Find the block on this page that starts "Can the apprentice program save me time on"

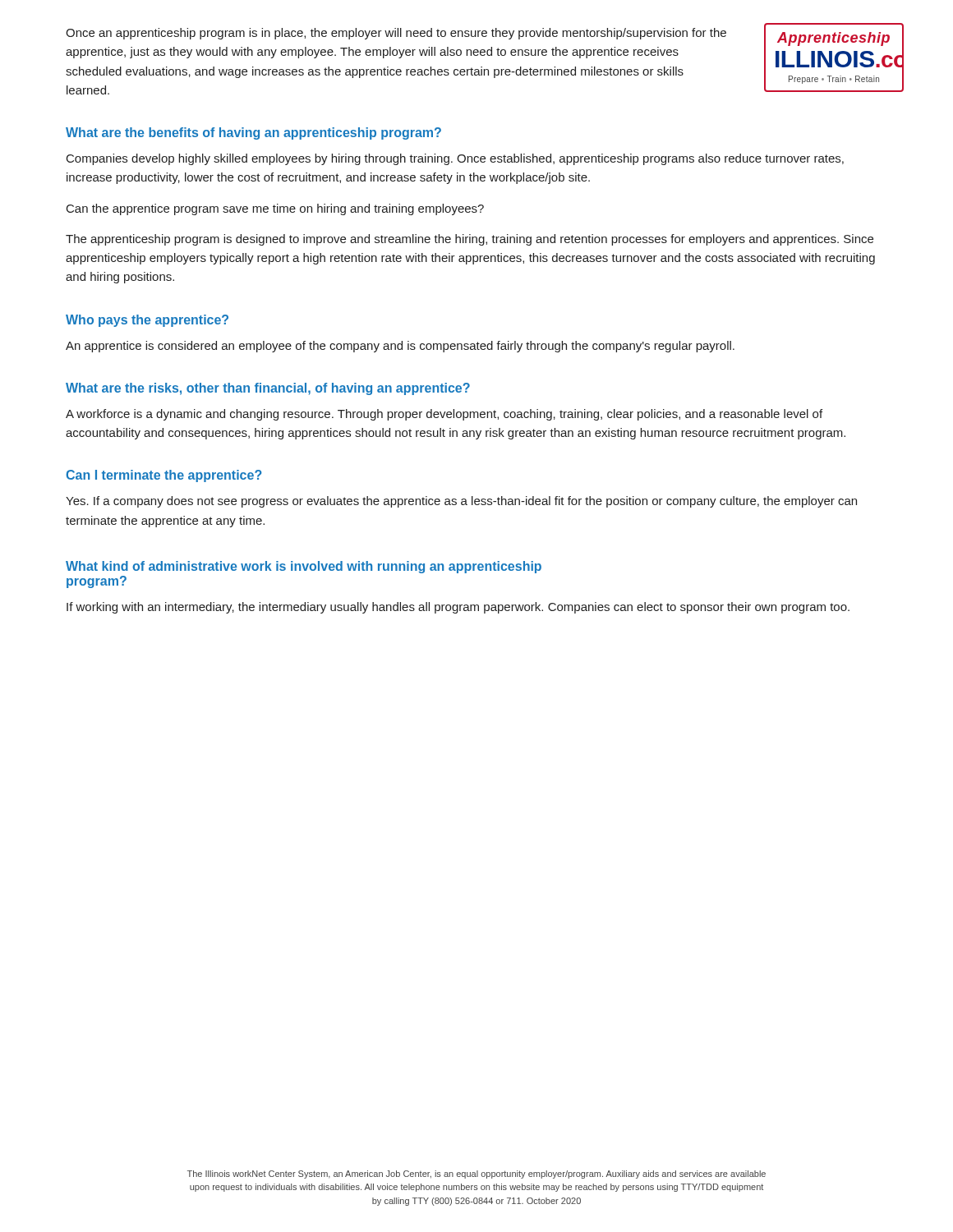coord(275,208)
